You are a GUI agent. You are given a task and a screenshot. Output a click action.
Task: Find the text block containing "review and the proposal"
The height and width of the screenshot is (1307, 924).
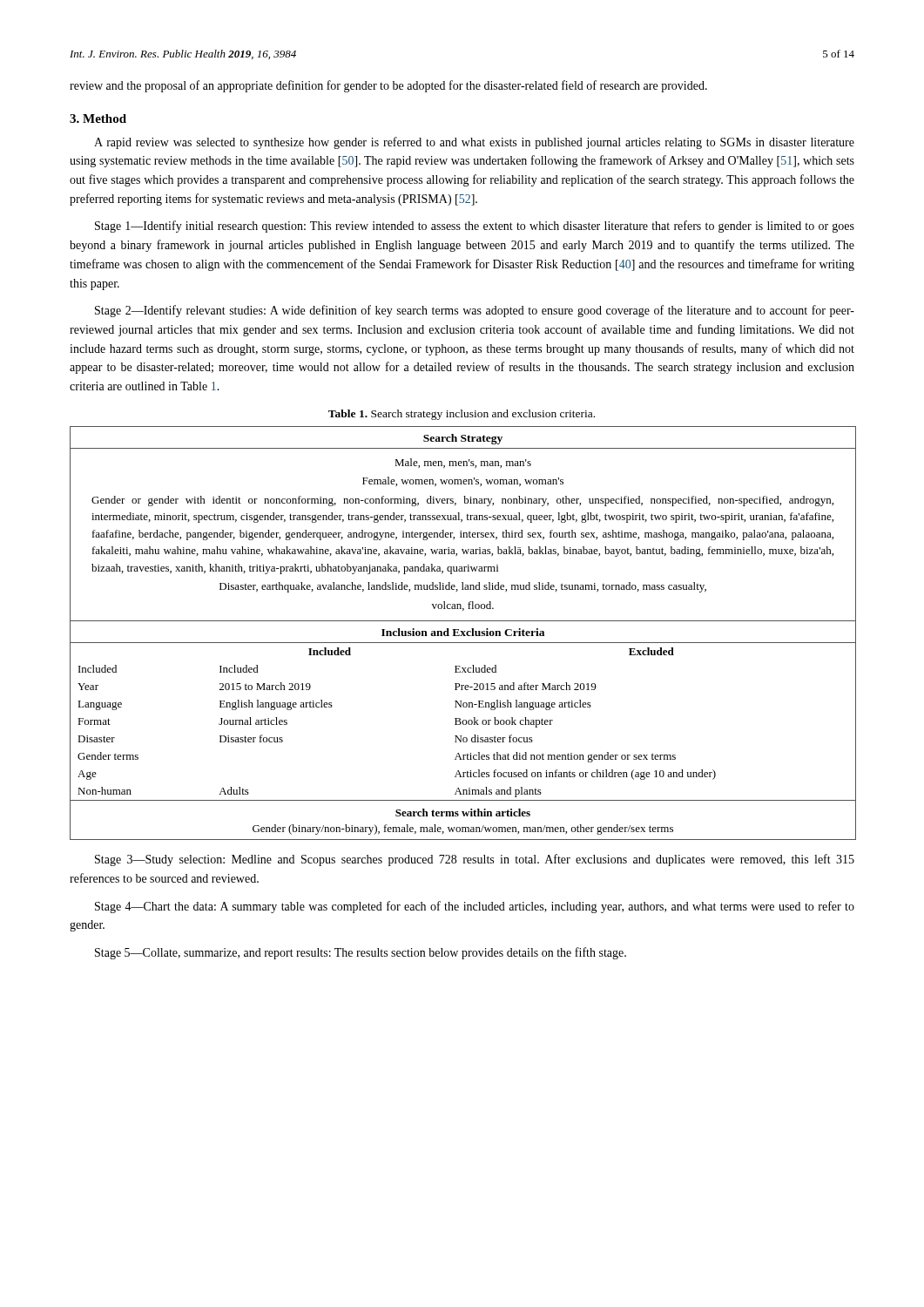[x=389, y=86]
